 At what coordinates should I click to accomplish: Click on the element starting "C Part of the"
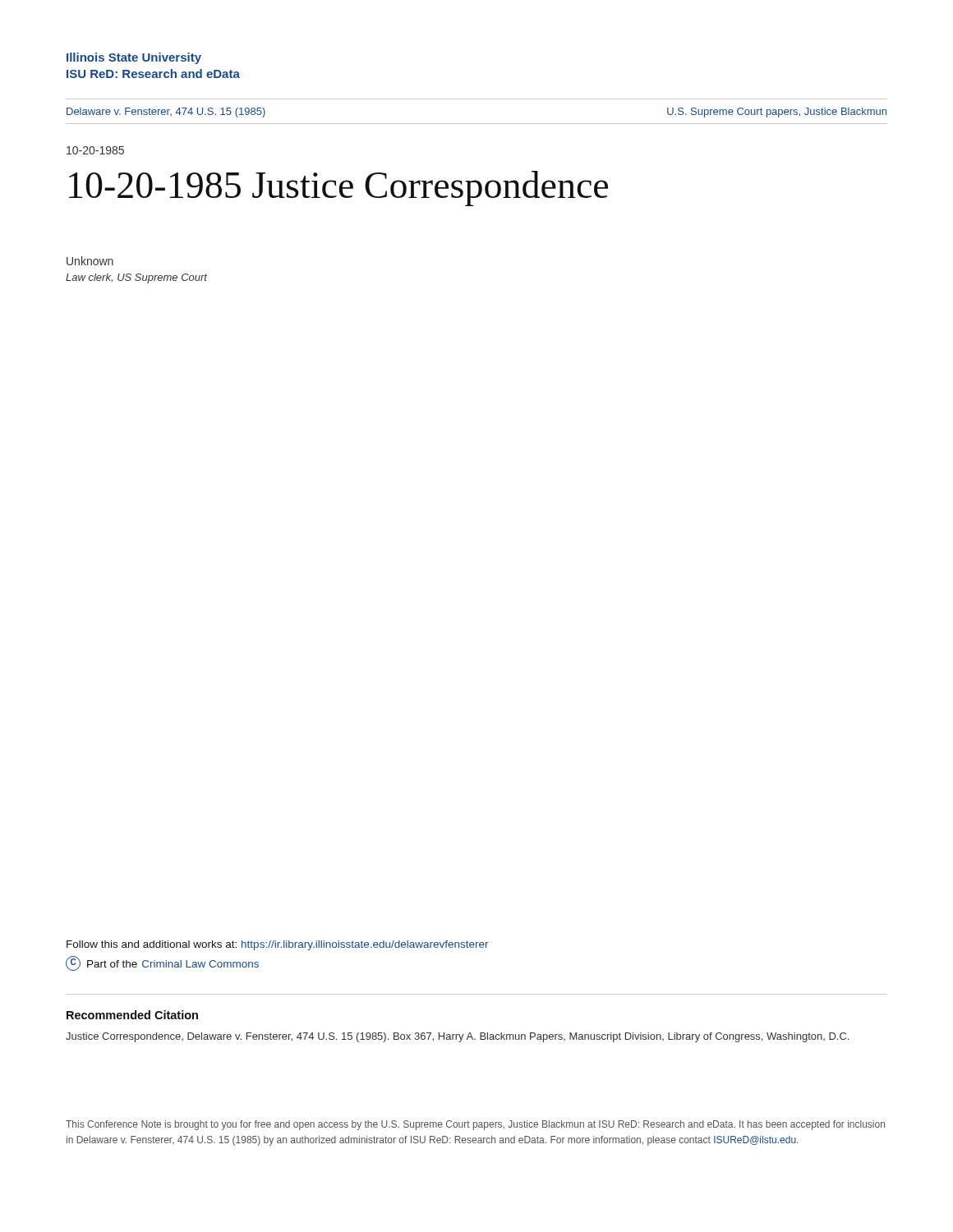point(163,964)
